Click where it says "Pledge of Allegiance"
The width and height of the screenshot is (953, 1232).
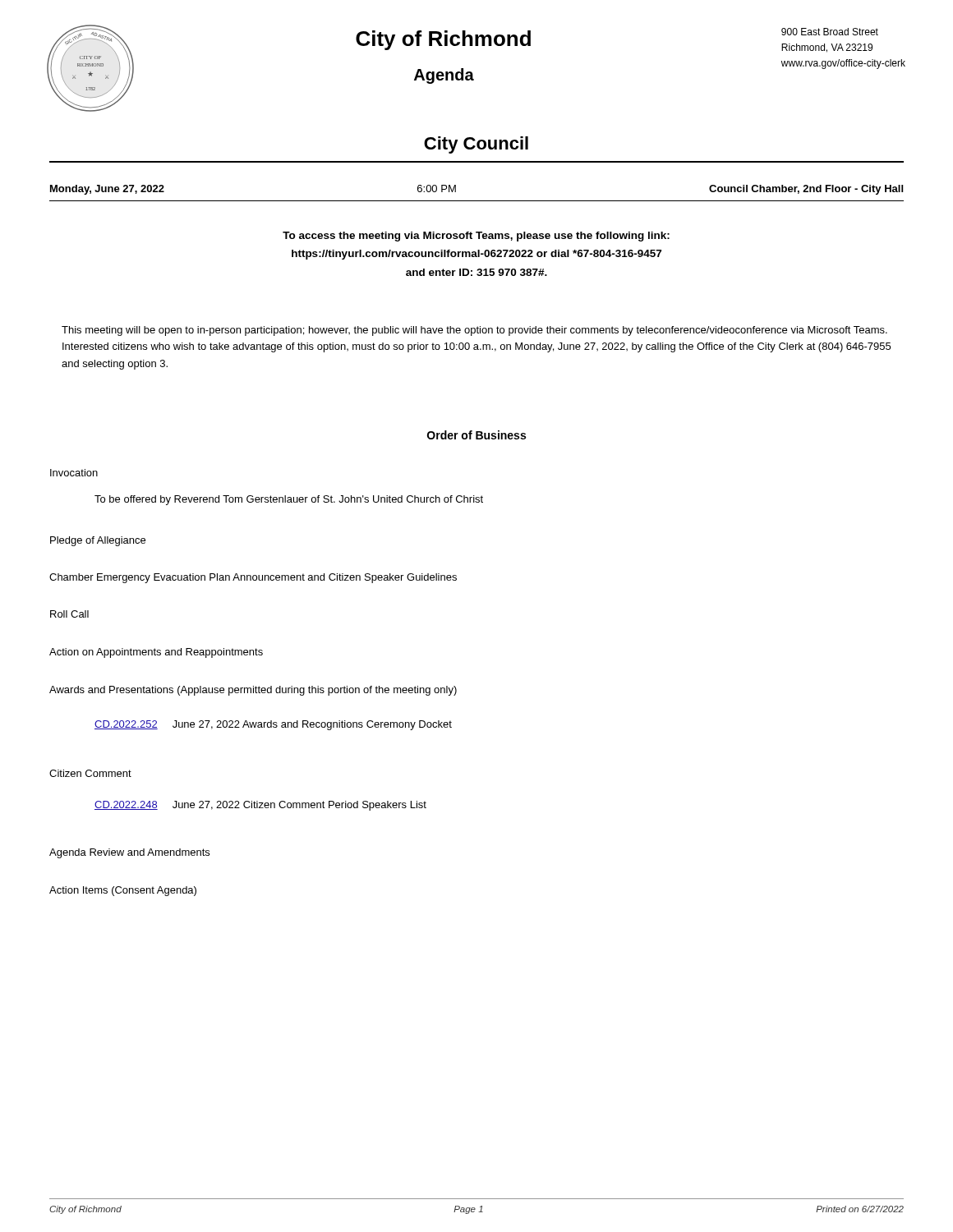point(98,540)
